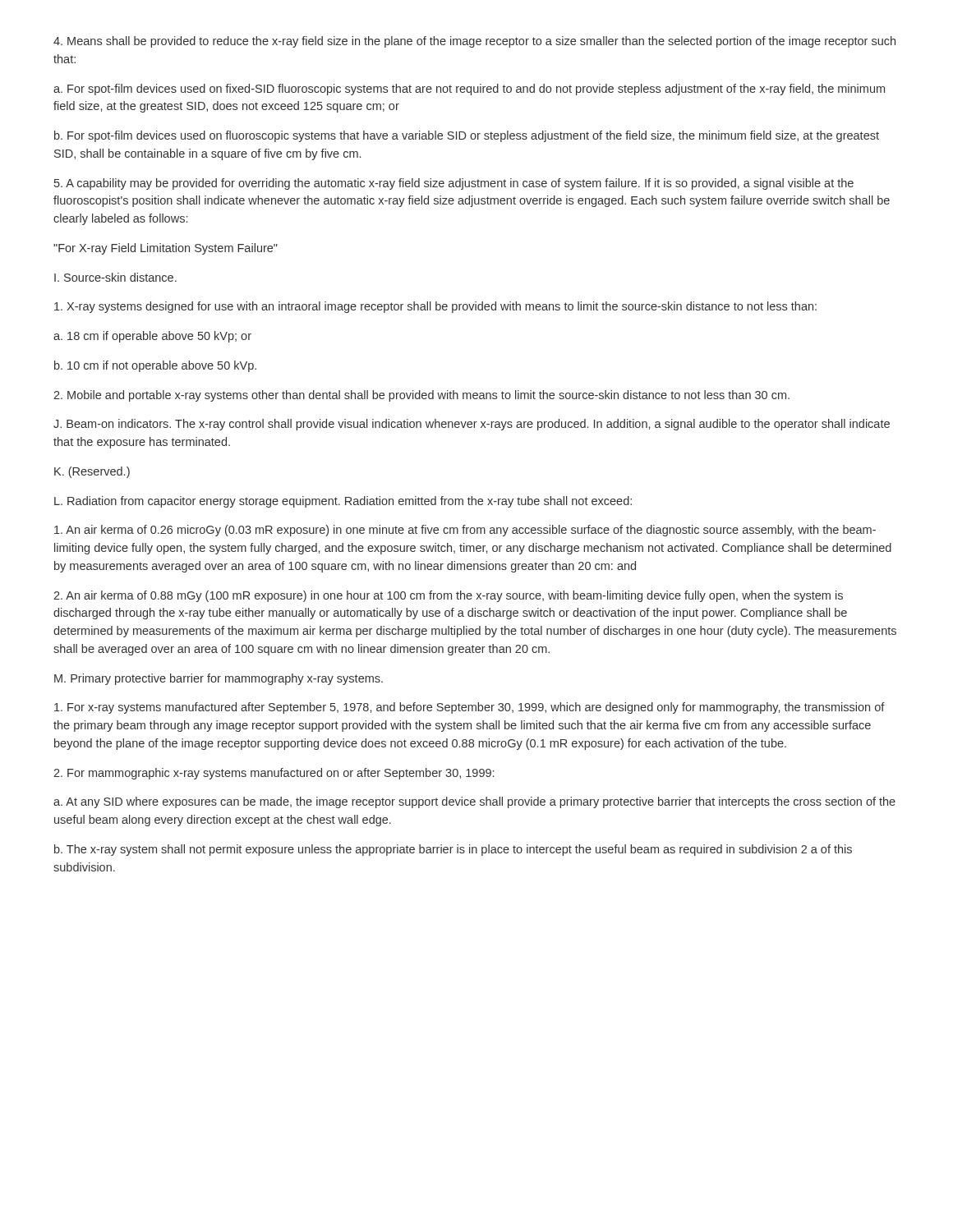Find the list item that reads "b. 10 cm if not operable above 50"
Image resolution: width=953 pixels, height=1232 pixels.
pos(155,365)
